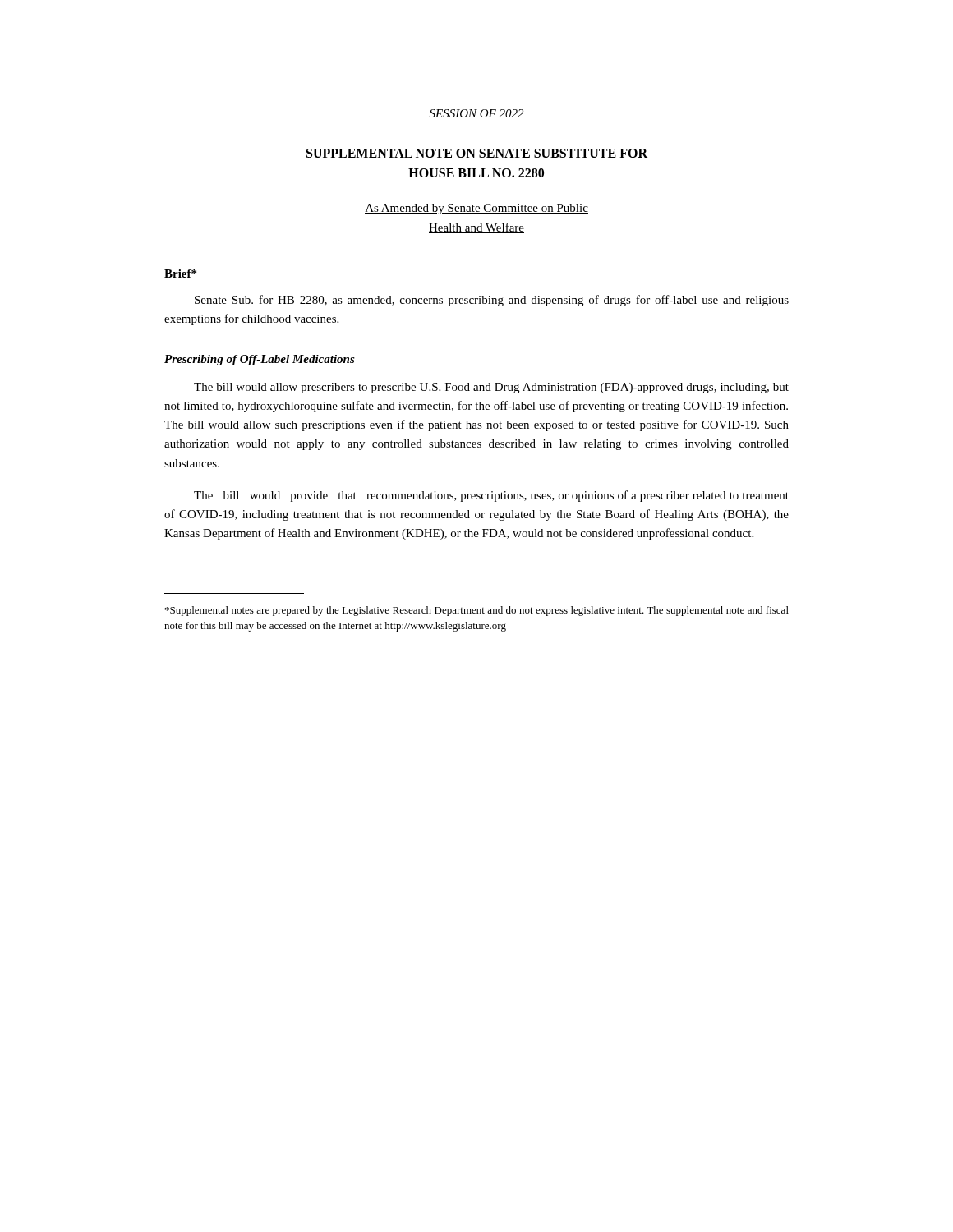
Task: Locate the title containing "SUPPLEMENTAL NOTE ON SENATE"
Action: tap(476, 163)
